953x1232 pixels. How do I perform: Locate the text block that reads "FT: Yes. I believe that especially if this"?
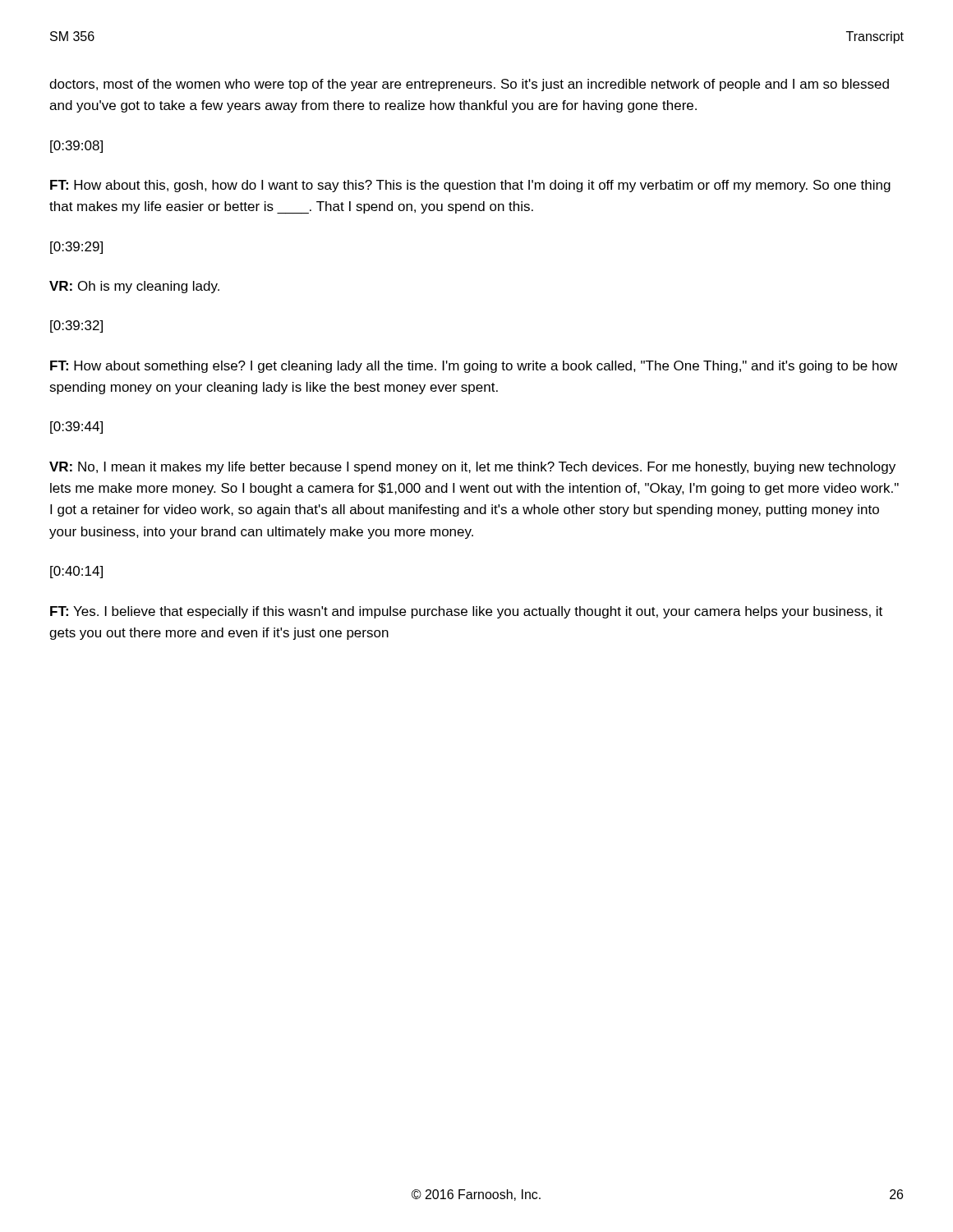coord(466,622)
